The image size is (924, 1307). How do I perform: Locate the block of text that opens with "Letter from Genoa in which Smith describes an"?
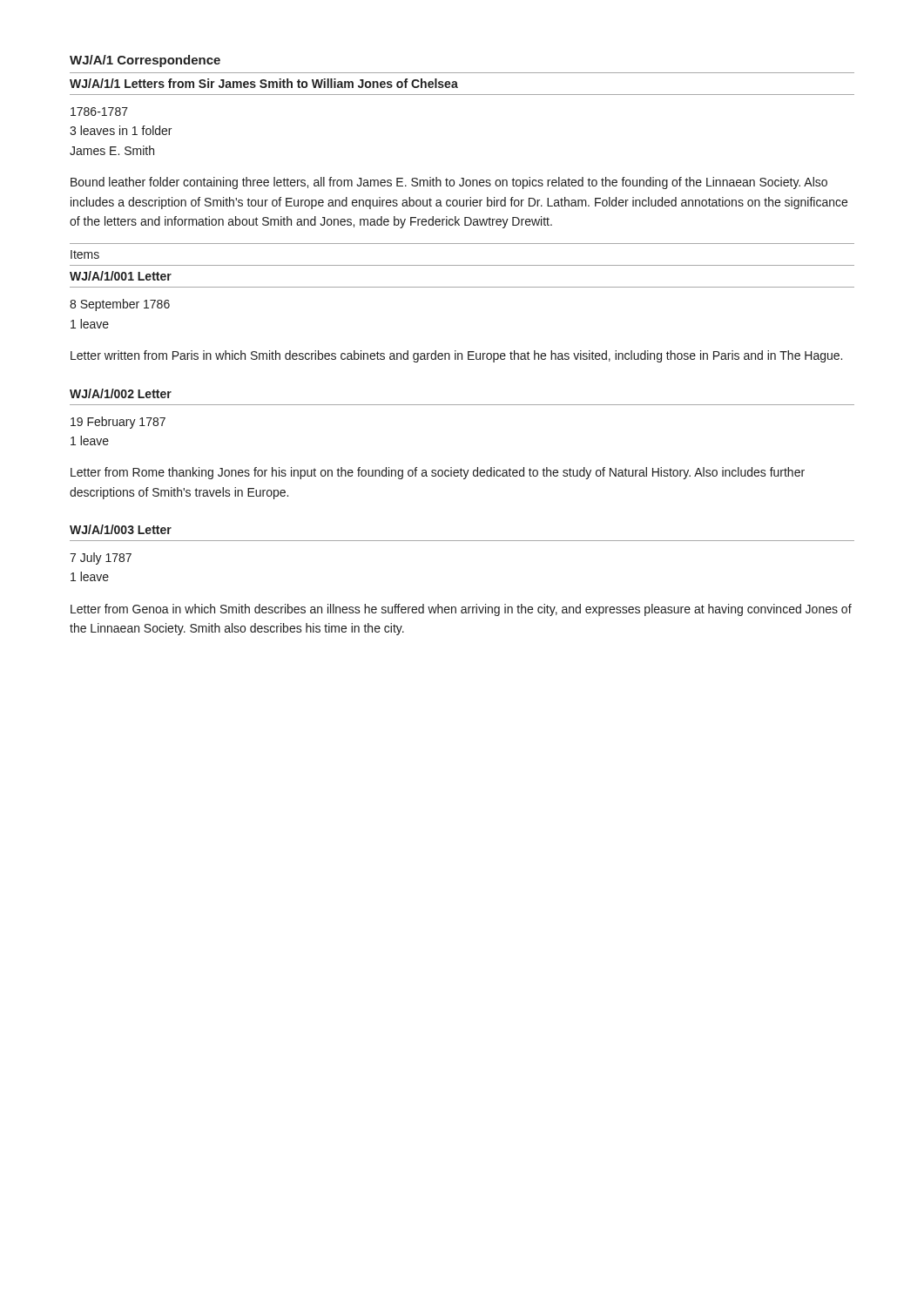(460, 619)
